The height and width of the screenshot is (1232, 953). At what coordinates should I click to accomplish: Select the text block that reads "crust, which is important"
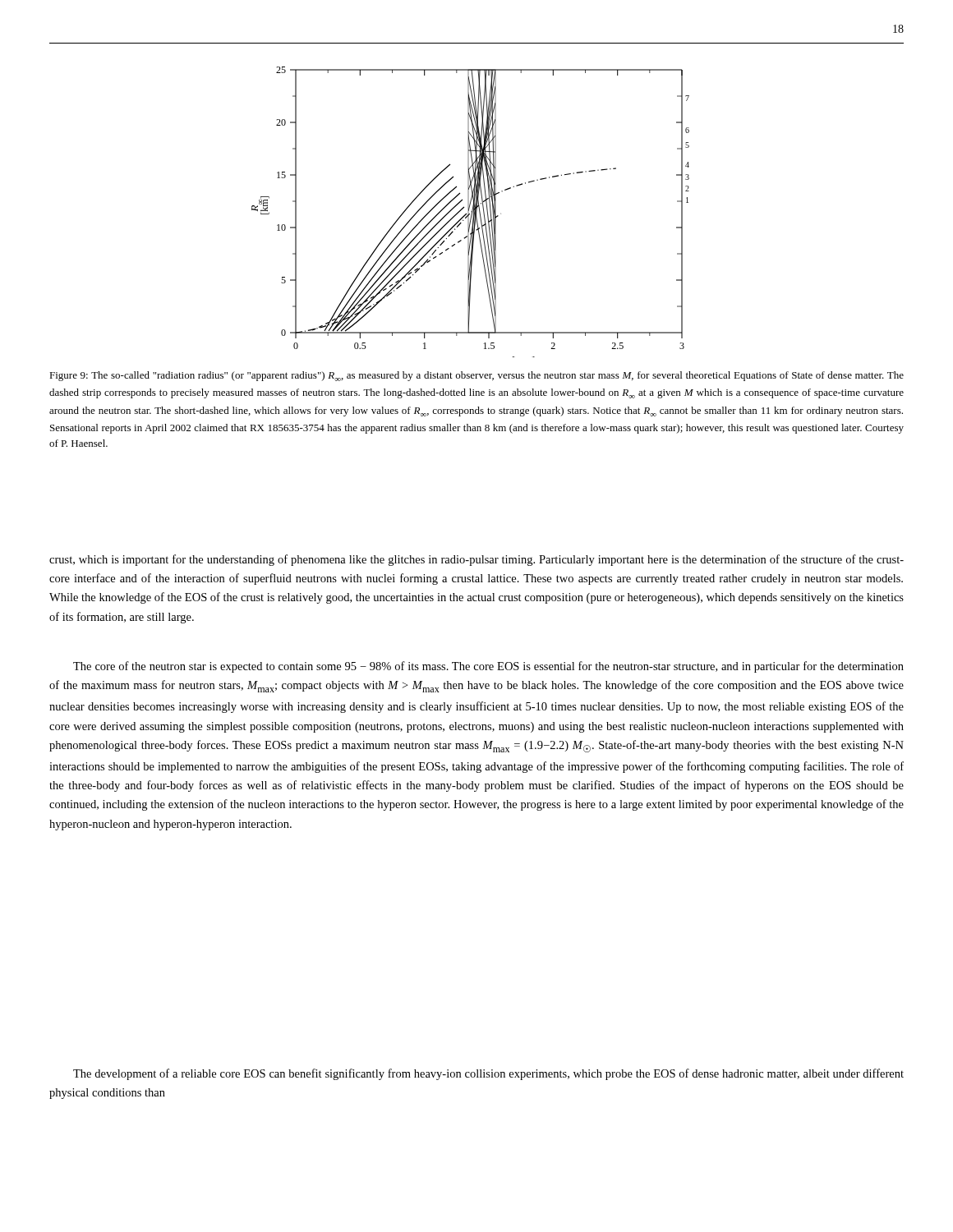[476, 588]
